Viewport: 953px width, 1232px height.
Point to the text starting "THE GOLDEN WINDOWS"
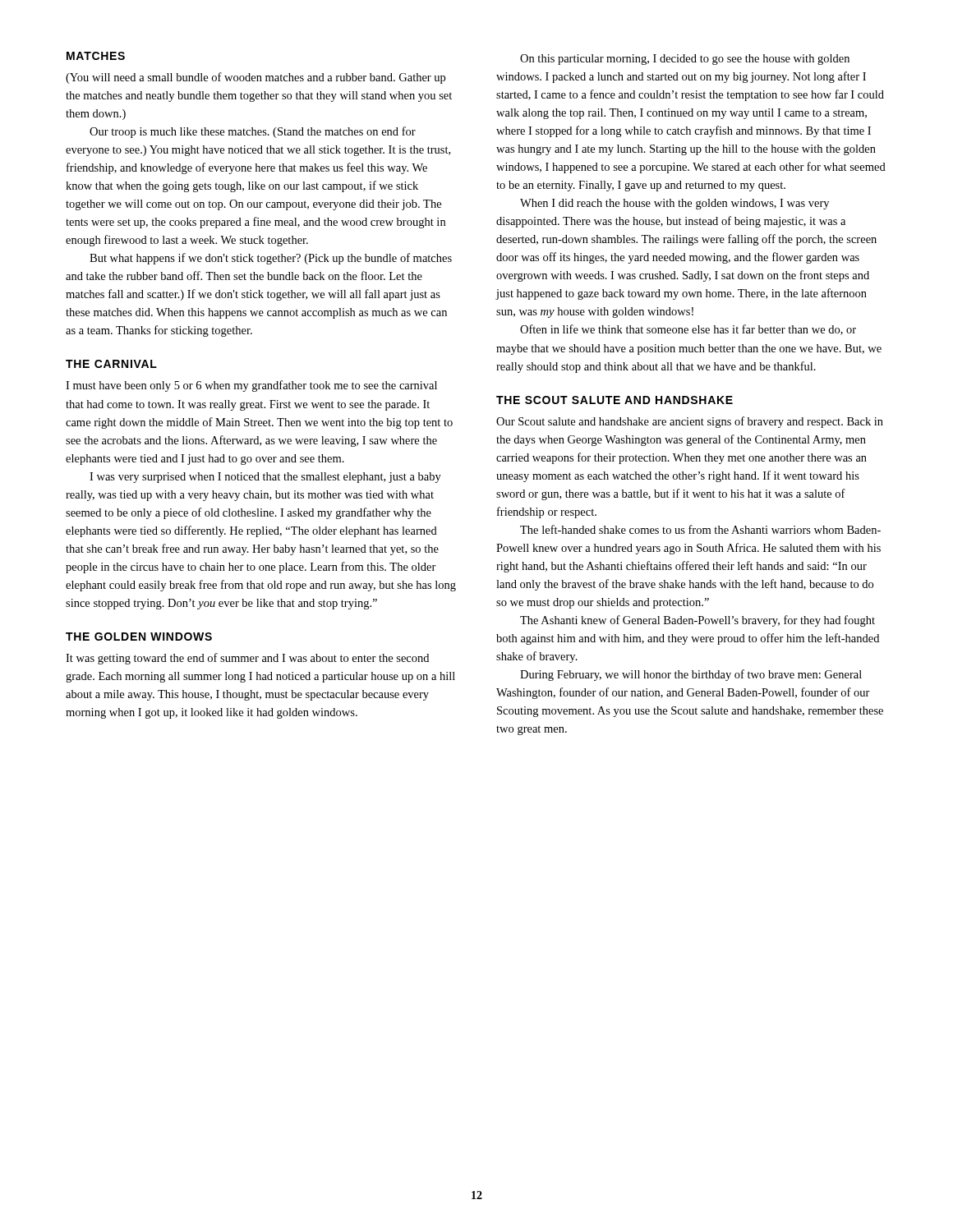pos(139,636)
